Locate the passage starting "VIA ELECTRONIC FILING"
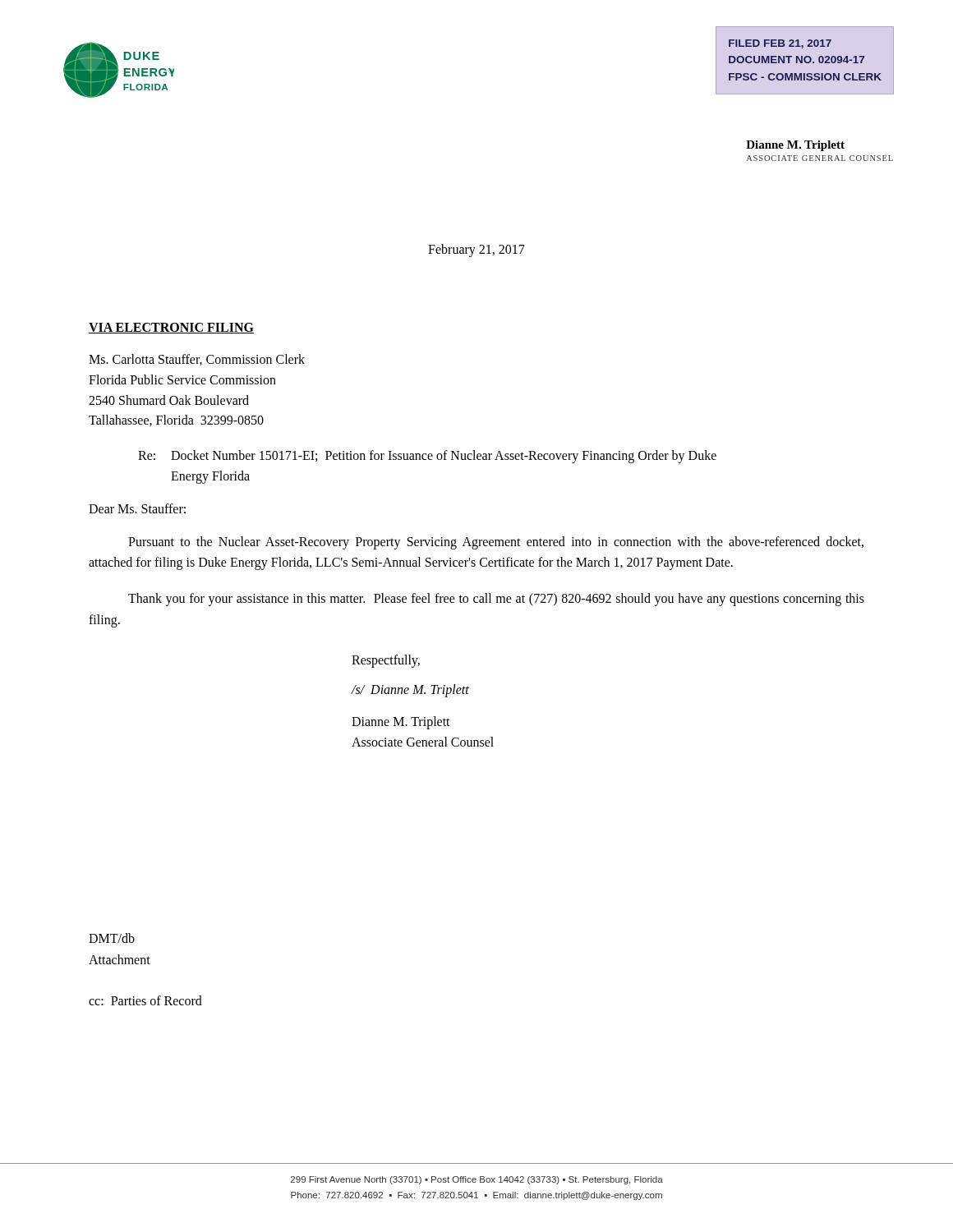This screenshot has width=953, height=1232. tap(171, 327)
